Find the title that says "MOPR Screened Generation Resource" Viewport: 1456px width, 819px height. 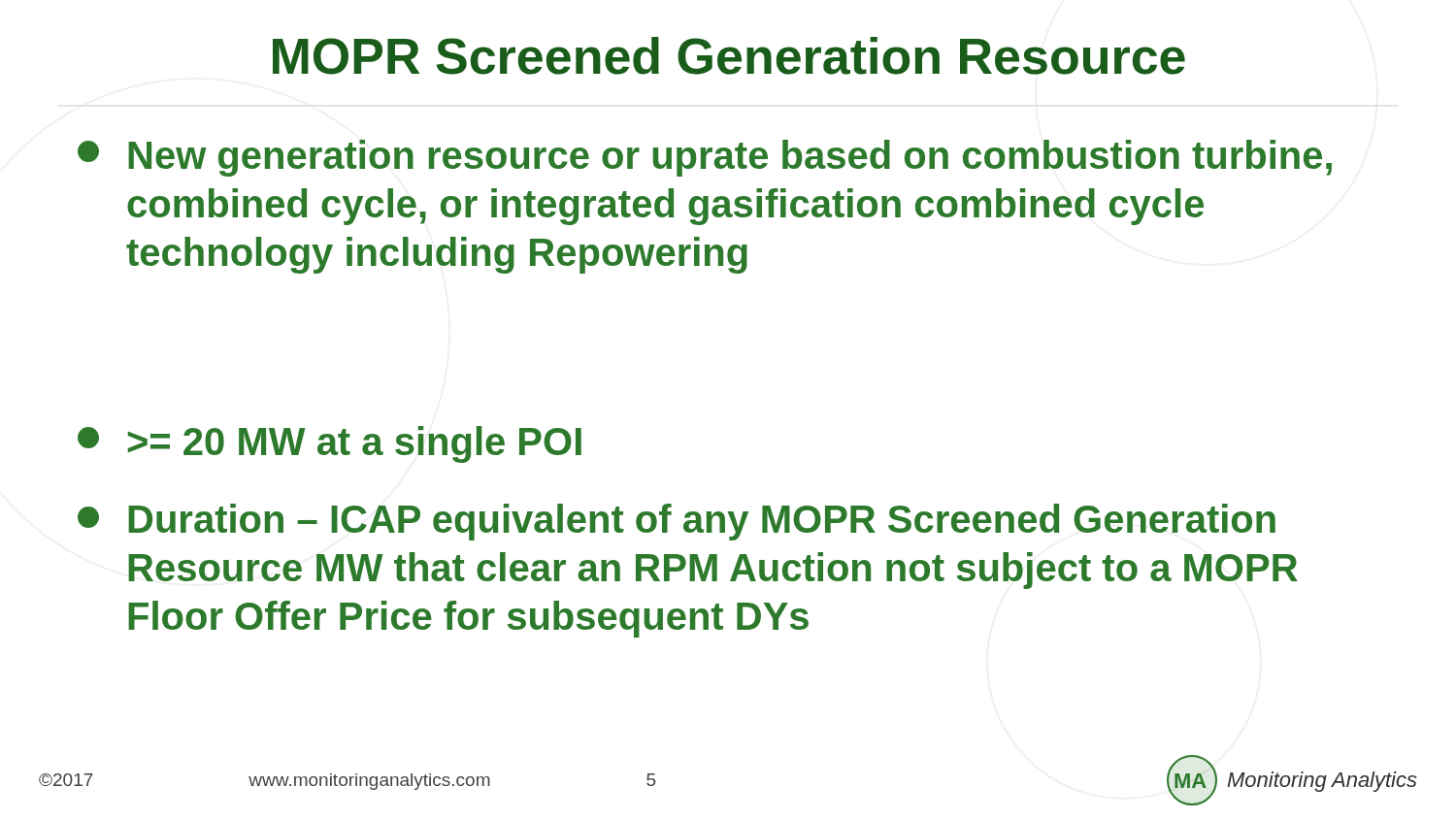coord(728,56)
